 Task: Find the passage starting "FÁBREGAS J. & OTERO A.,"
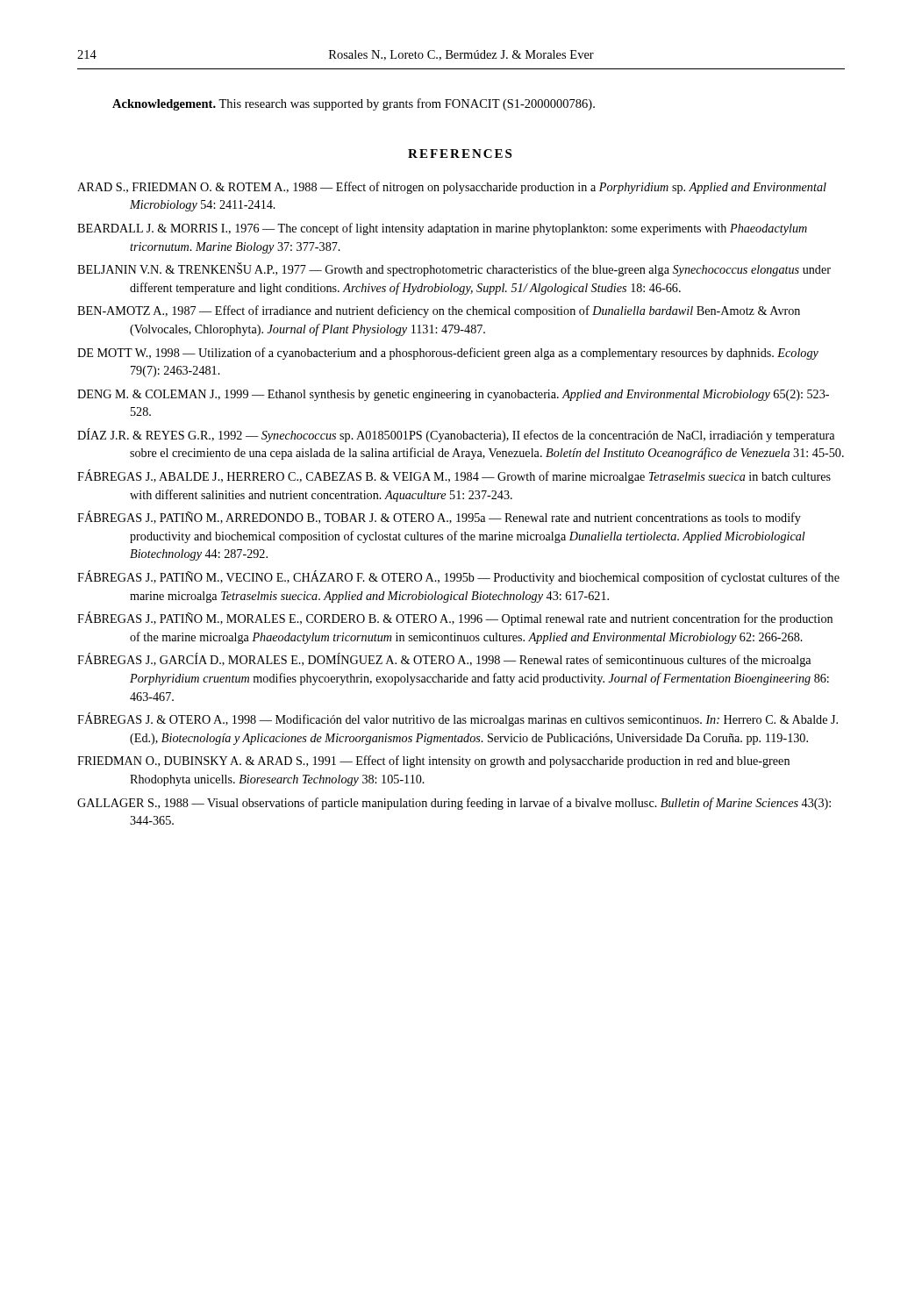(458, 729)
